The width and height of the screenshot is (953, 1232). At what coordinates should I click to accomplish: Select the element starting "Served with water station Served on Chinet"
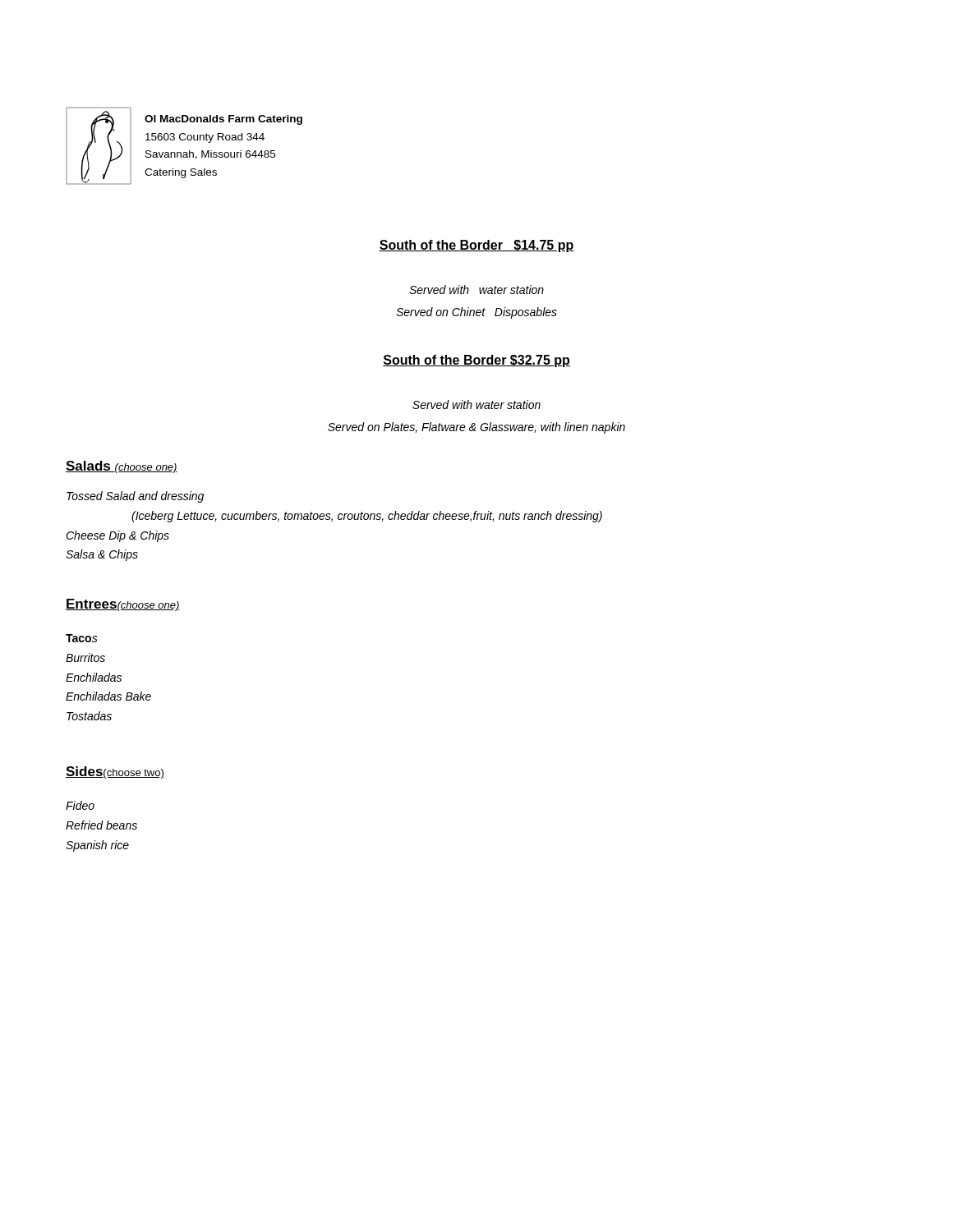[x=476, y=301]
